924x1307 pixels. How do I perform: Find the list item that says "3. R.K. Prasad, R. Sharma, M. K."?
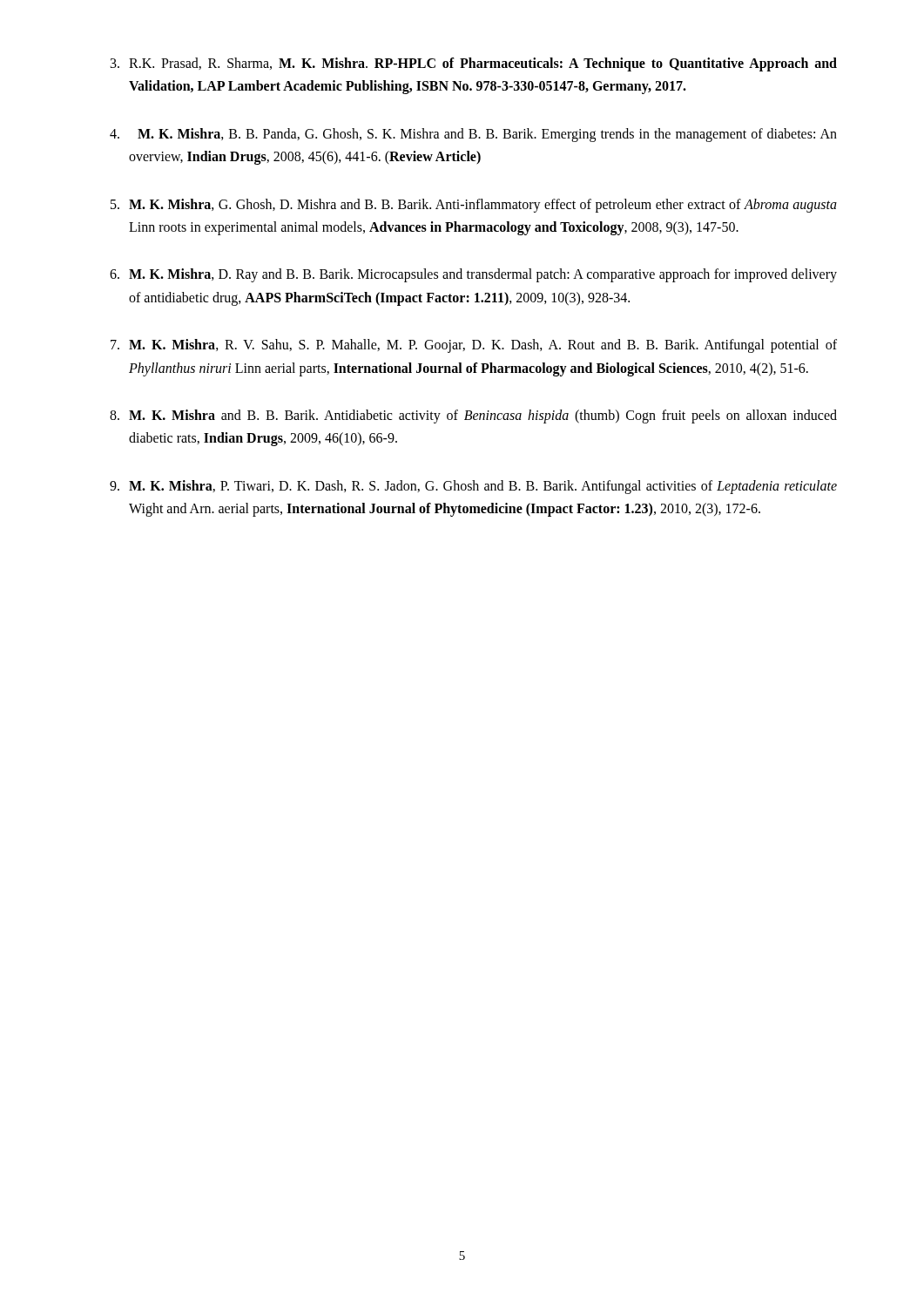pos(462,75)
